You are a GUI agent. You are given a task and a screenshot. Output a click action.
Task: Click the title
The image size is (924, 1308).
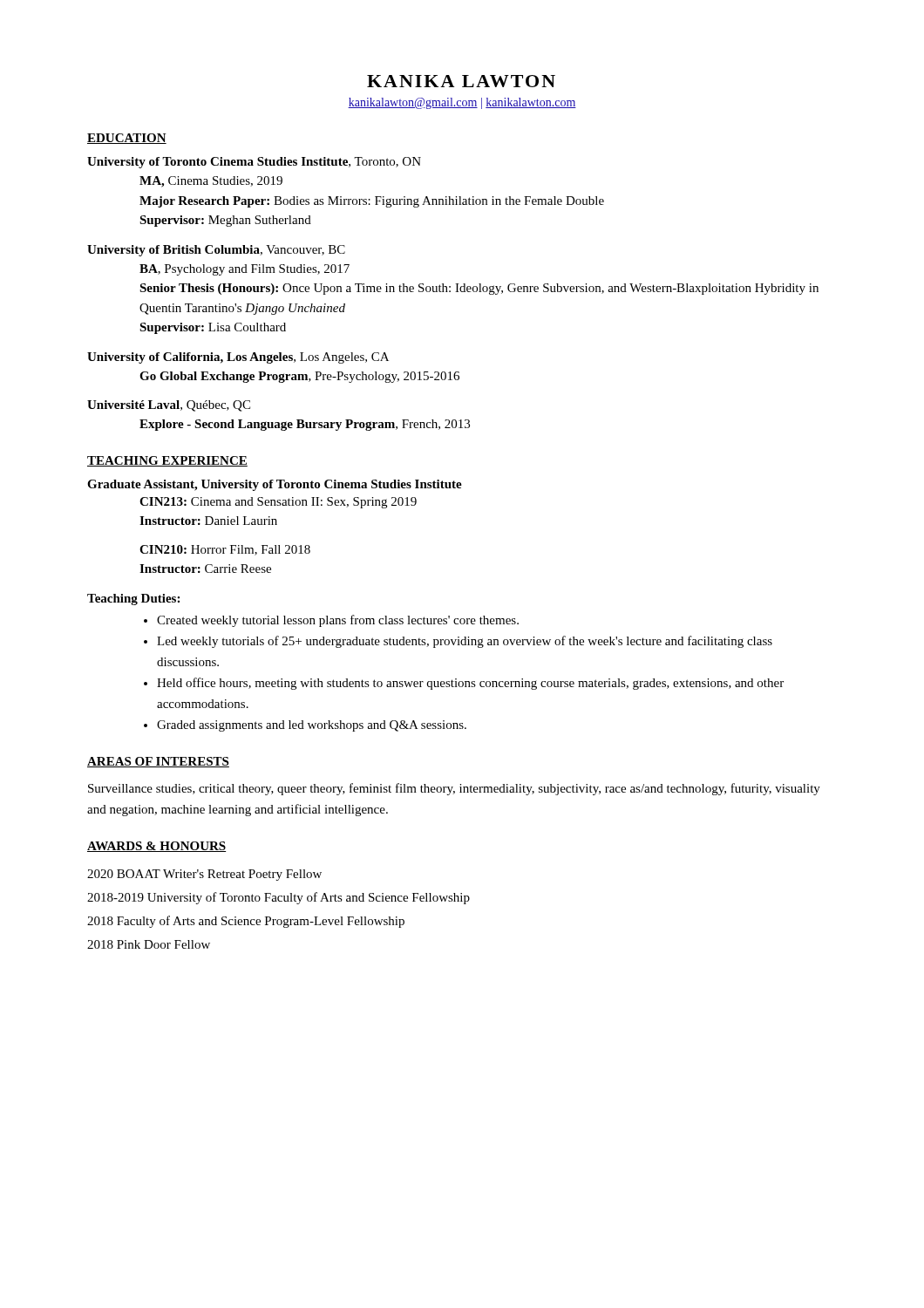462,81
